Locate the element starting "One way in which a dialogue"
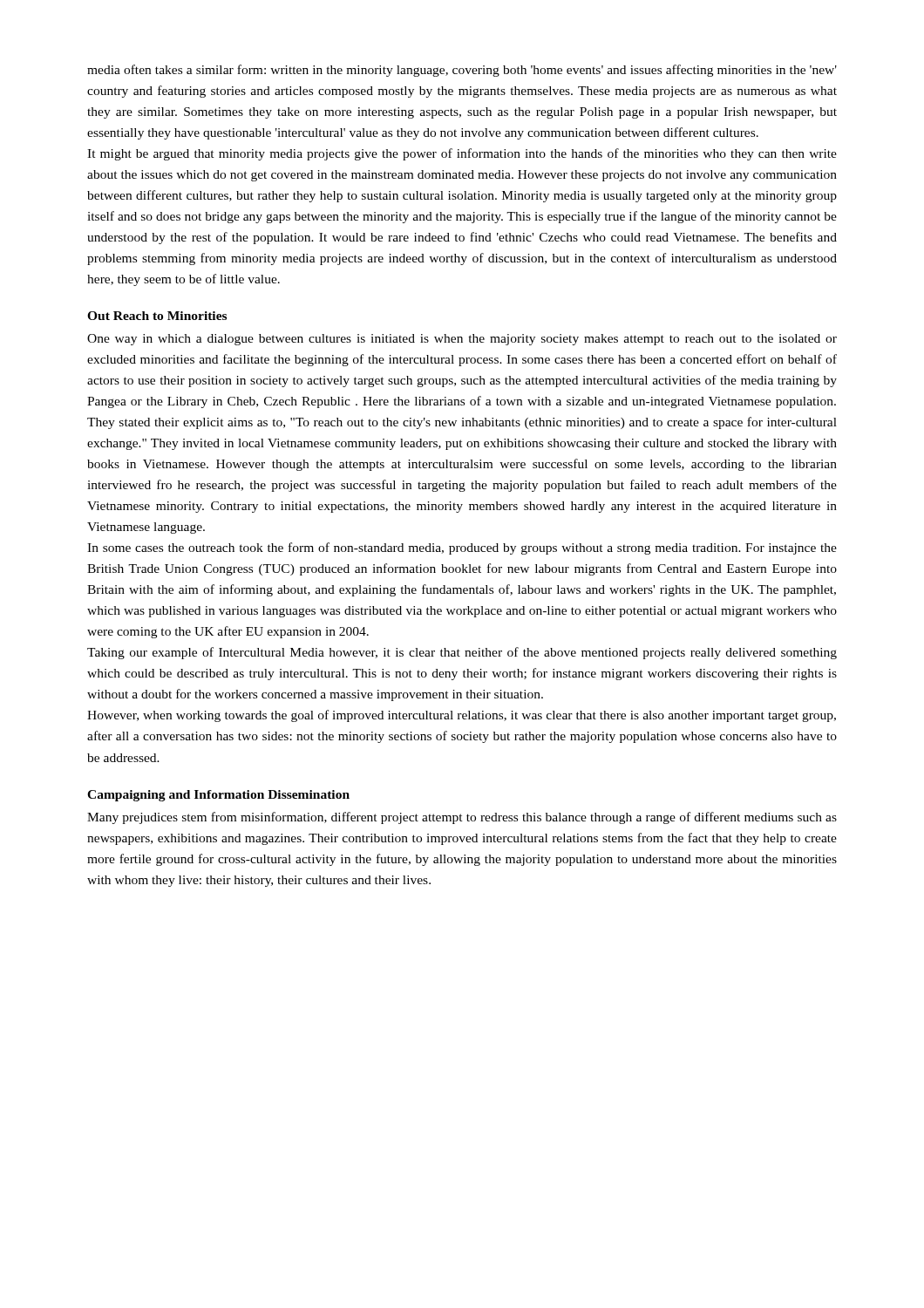 (462, 432)
